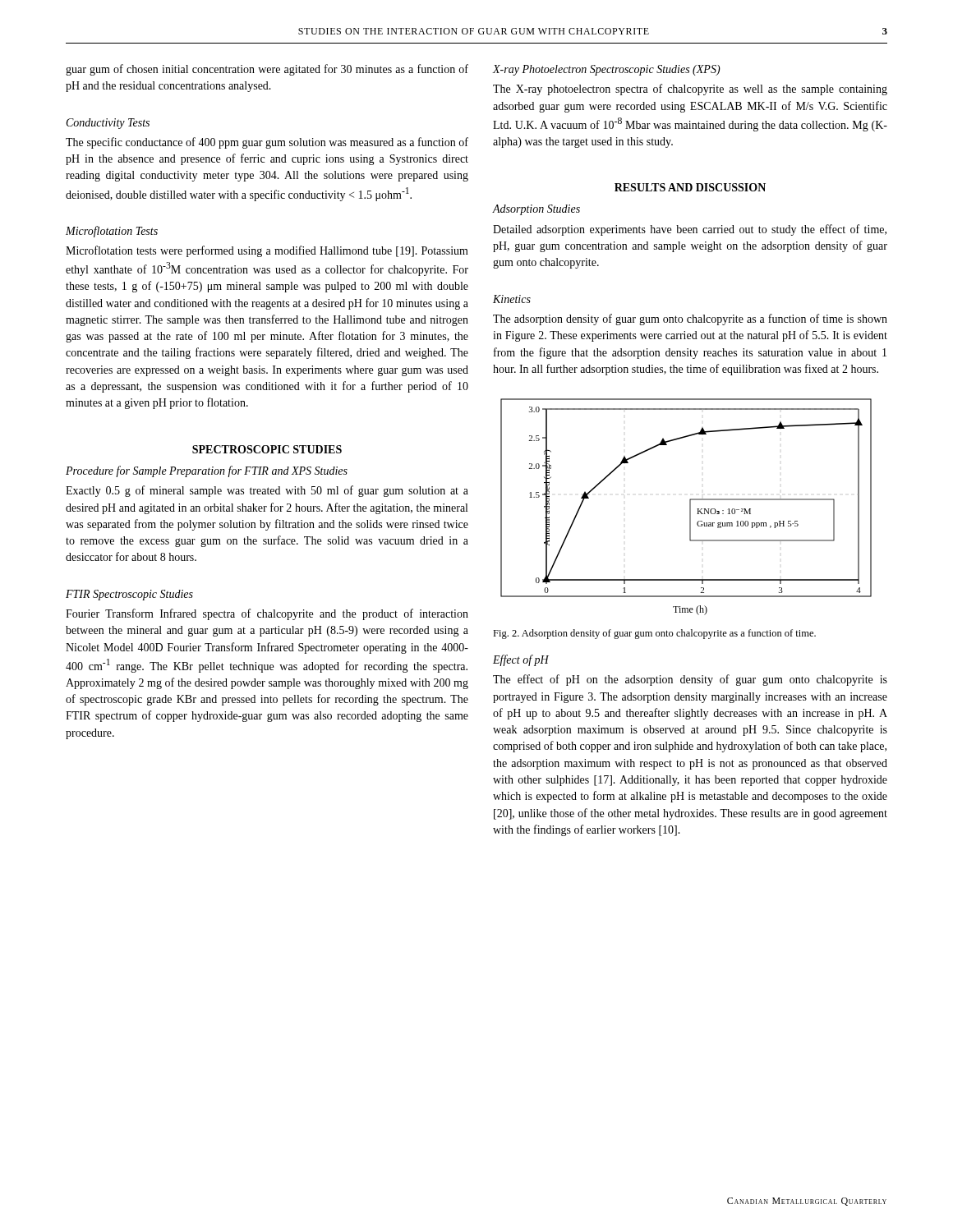Locate the line chart
The image size is (953, 1232).
pyautogui.click(x=690, y=508)
